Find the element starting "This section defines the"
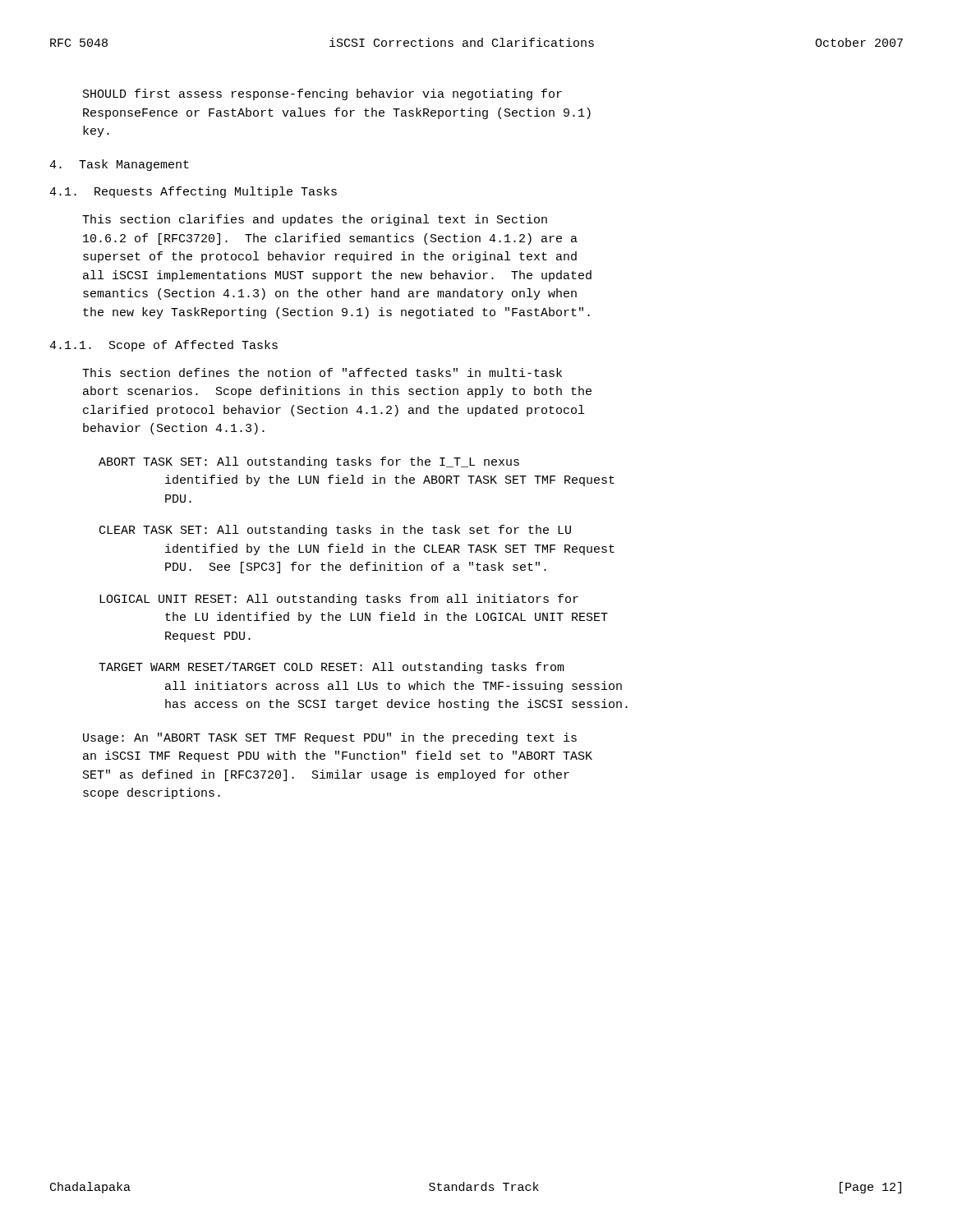The width and height of the screenshot is (953, 1232). (x=337, y=402)
